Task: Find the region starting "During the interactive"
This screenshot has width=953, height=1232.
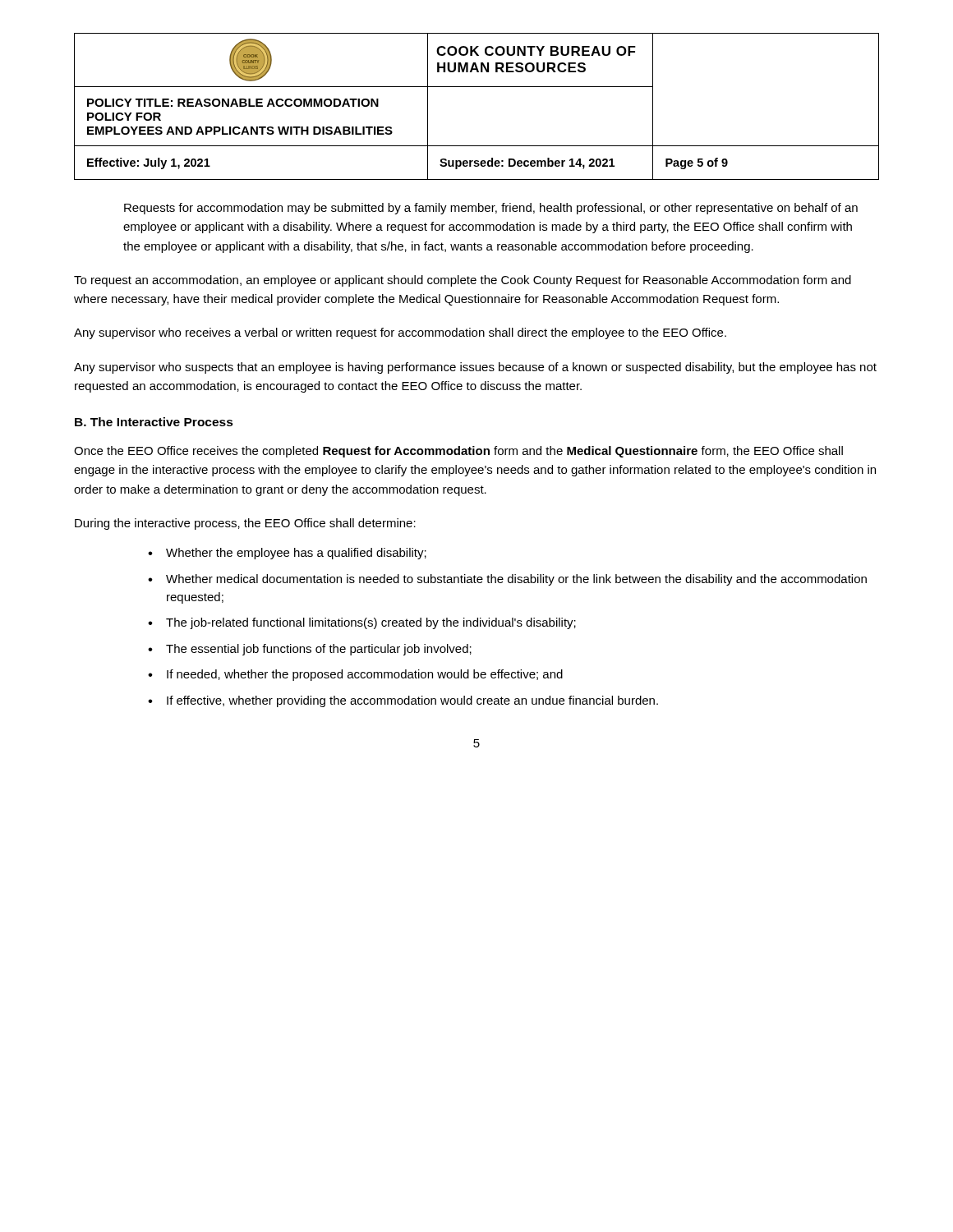Action: [245, 523]
